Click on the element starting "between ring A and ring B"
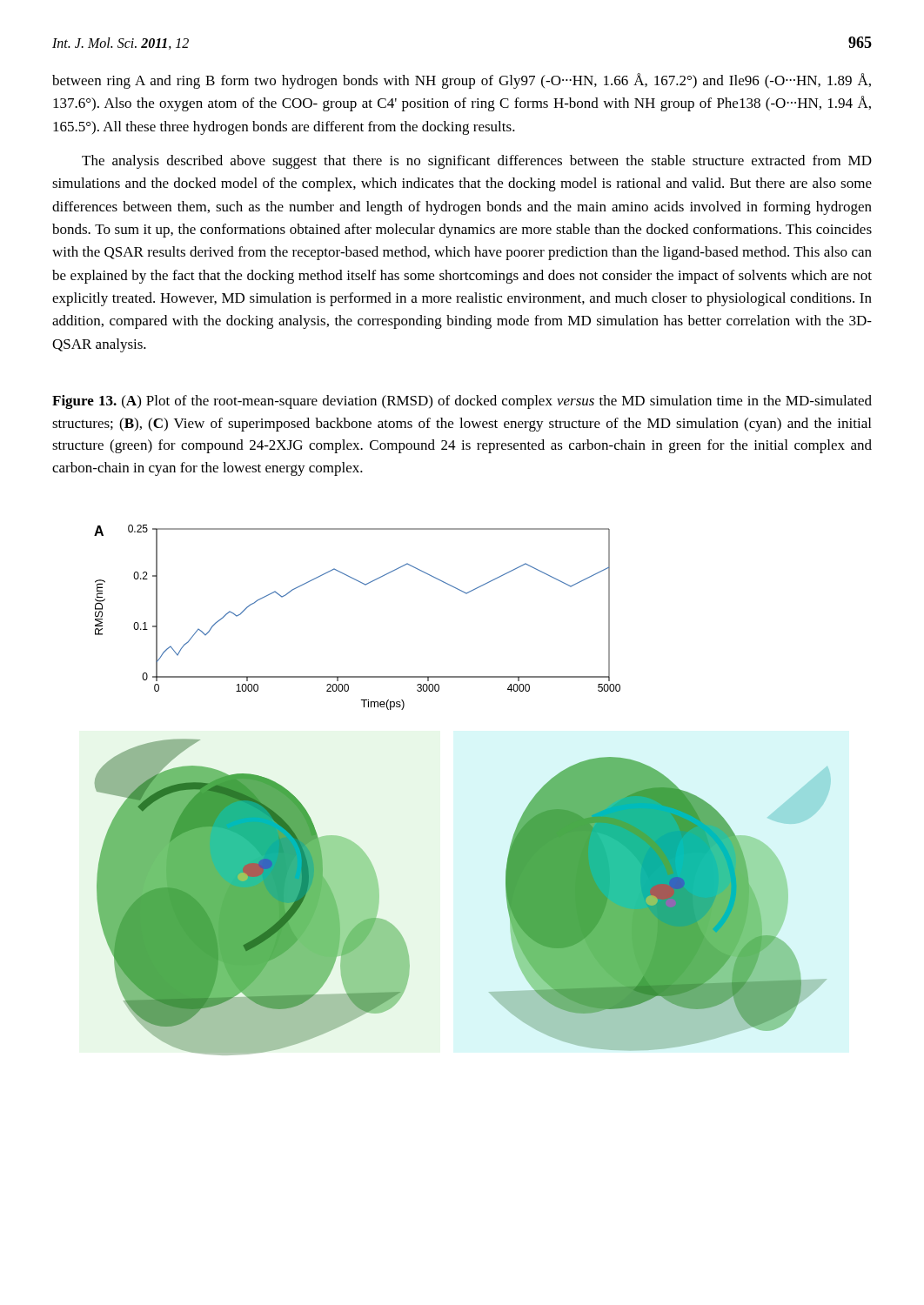This screenshot has height=1305, width=924. (462, 103)
